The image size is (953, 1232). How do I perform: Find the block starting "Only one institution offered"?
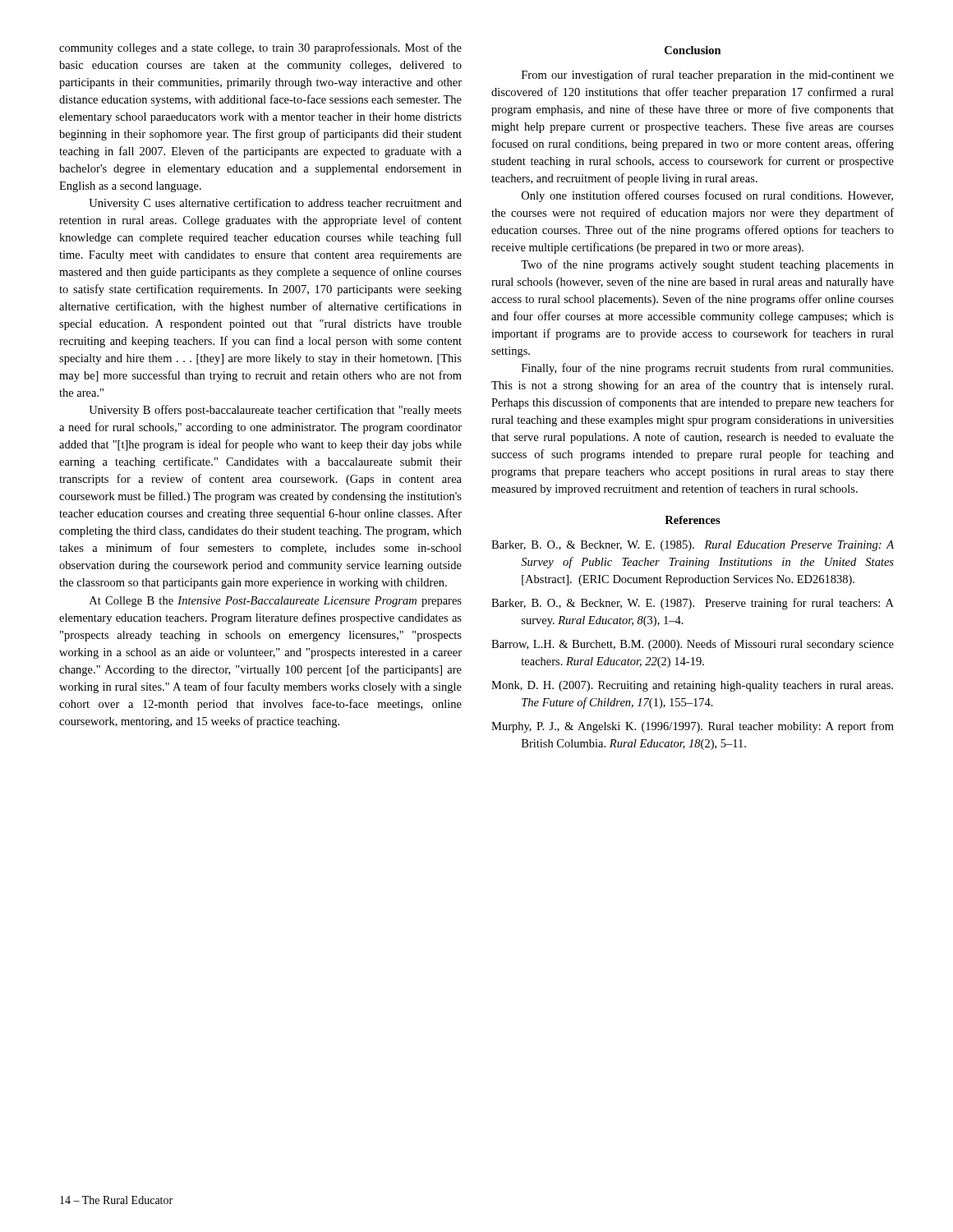point(693,222)
